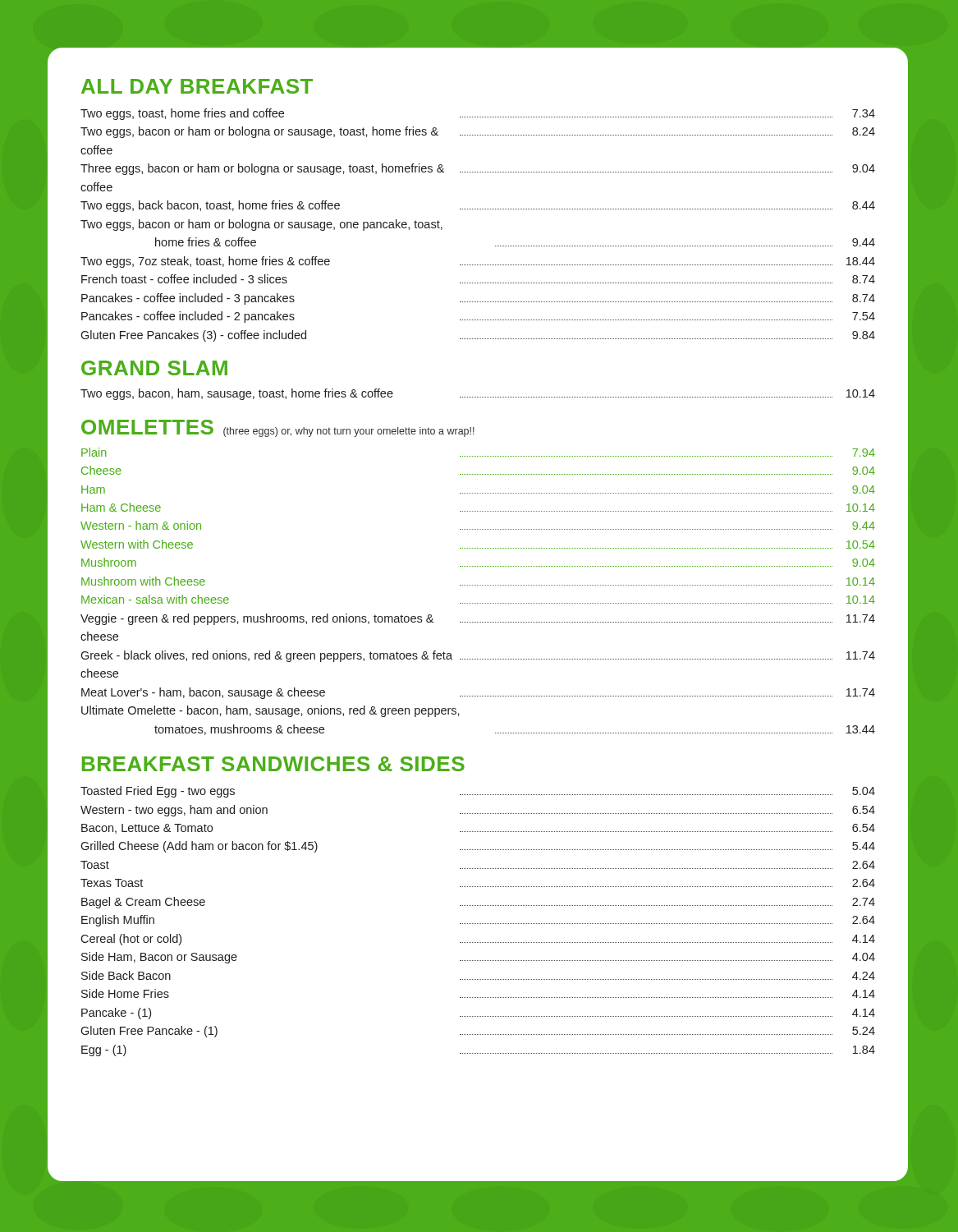Select the element starting "Grilled Cheese (Add ham or bacon for $1.45)"
The height and width of the screenshot is (1232, 958).
pos(478,847)
